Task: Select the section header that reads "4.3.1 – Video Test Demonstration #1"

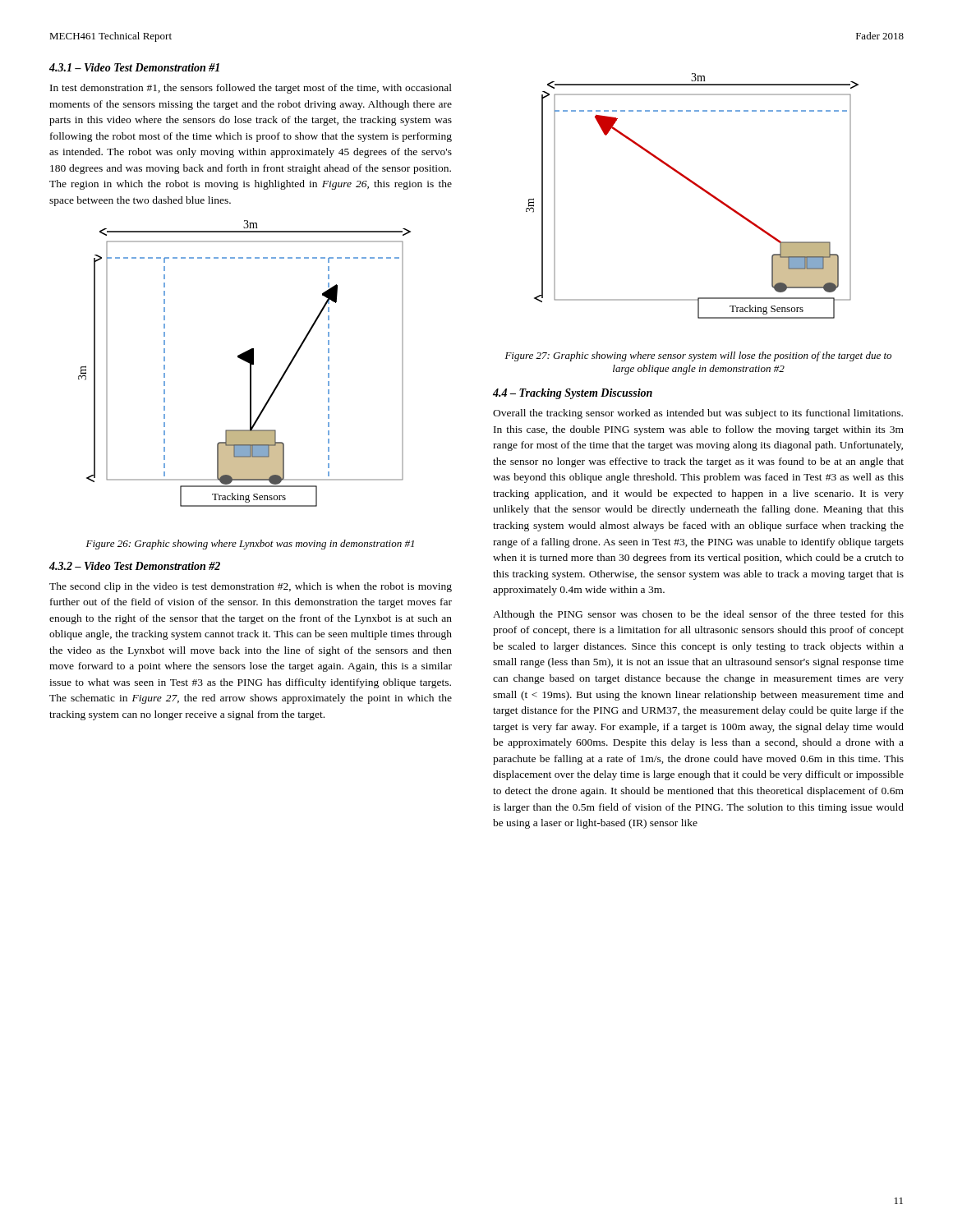Action: coord(135,68)
